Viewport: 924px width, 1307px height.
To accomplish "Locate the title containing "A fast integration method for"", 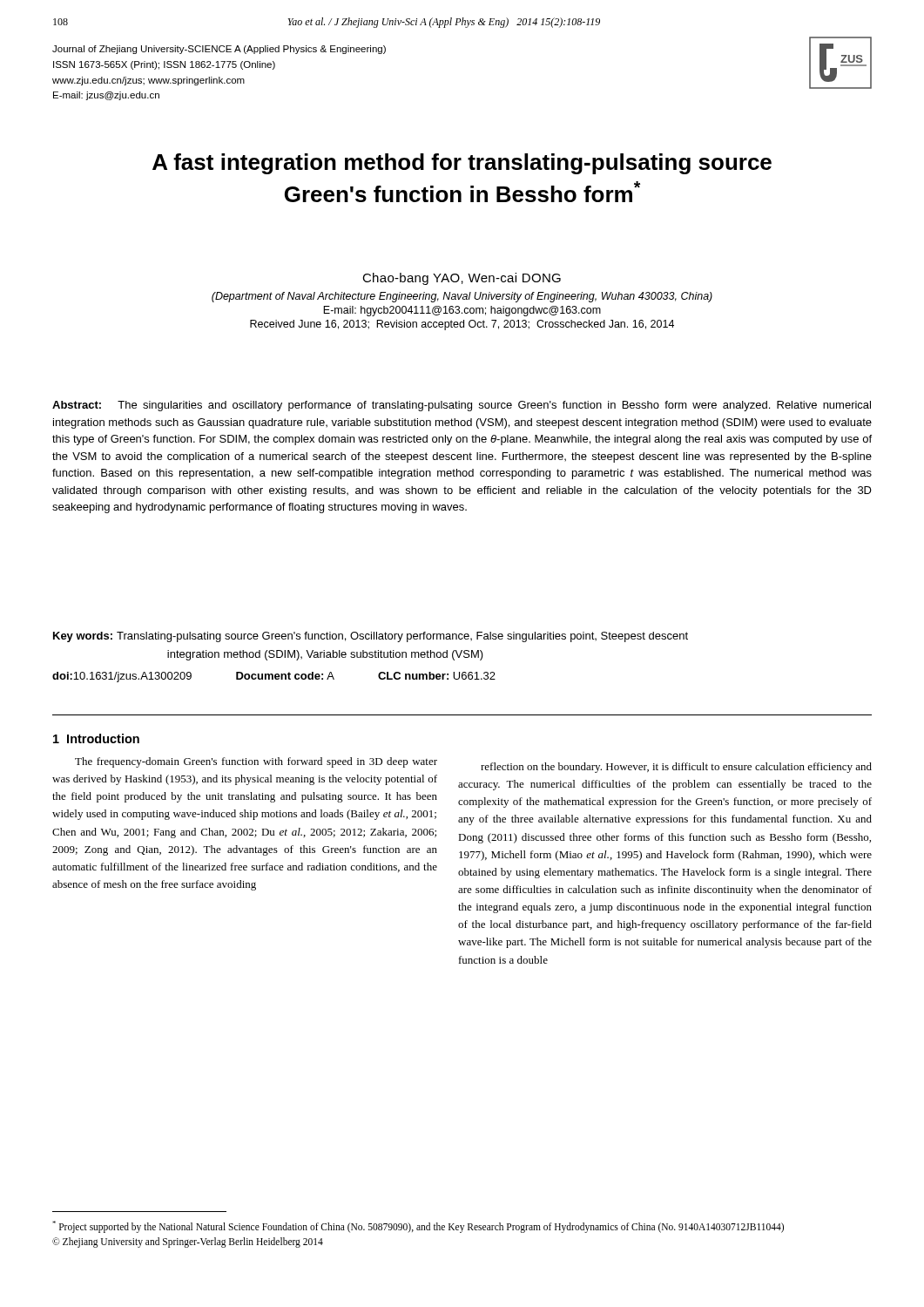I will 462,178.
